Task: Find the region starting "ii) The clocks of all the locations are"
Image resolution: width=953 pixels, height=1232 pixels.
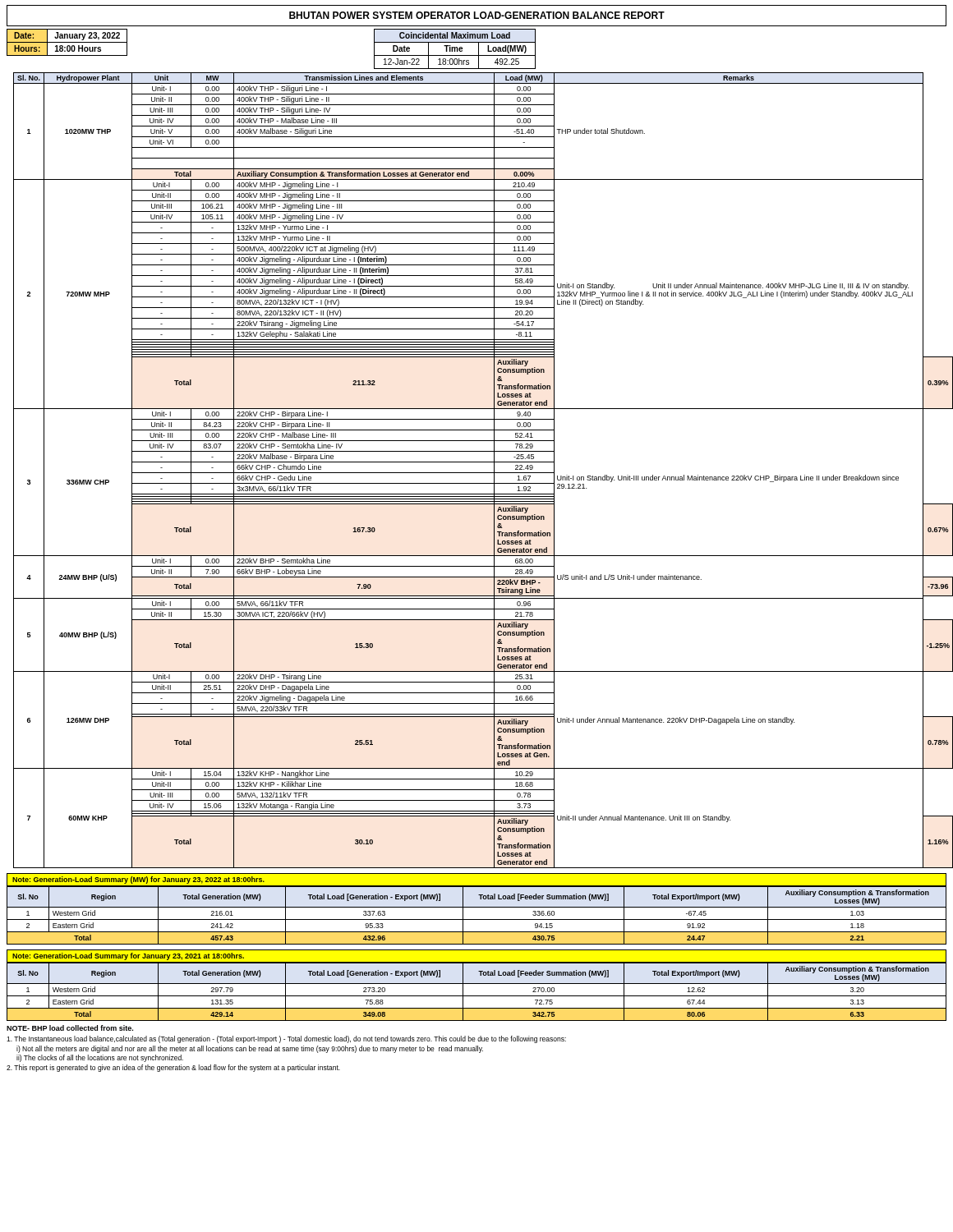Action: [x=100, y=1058]
